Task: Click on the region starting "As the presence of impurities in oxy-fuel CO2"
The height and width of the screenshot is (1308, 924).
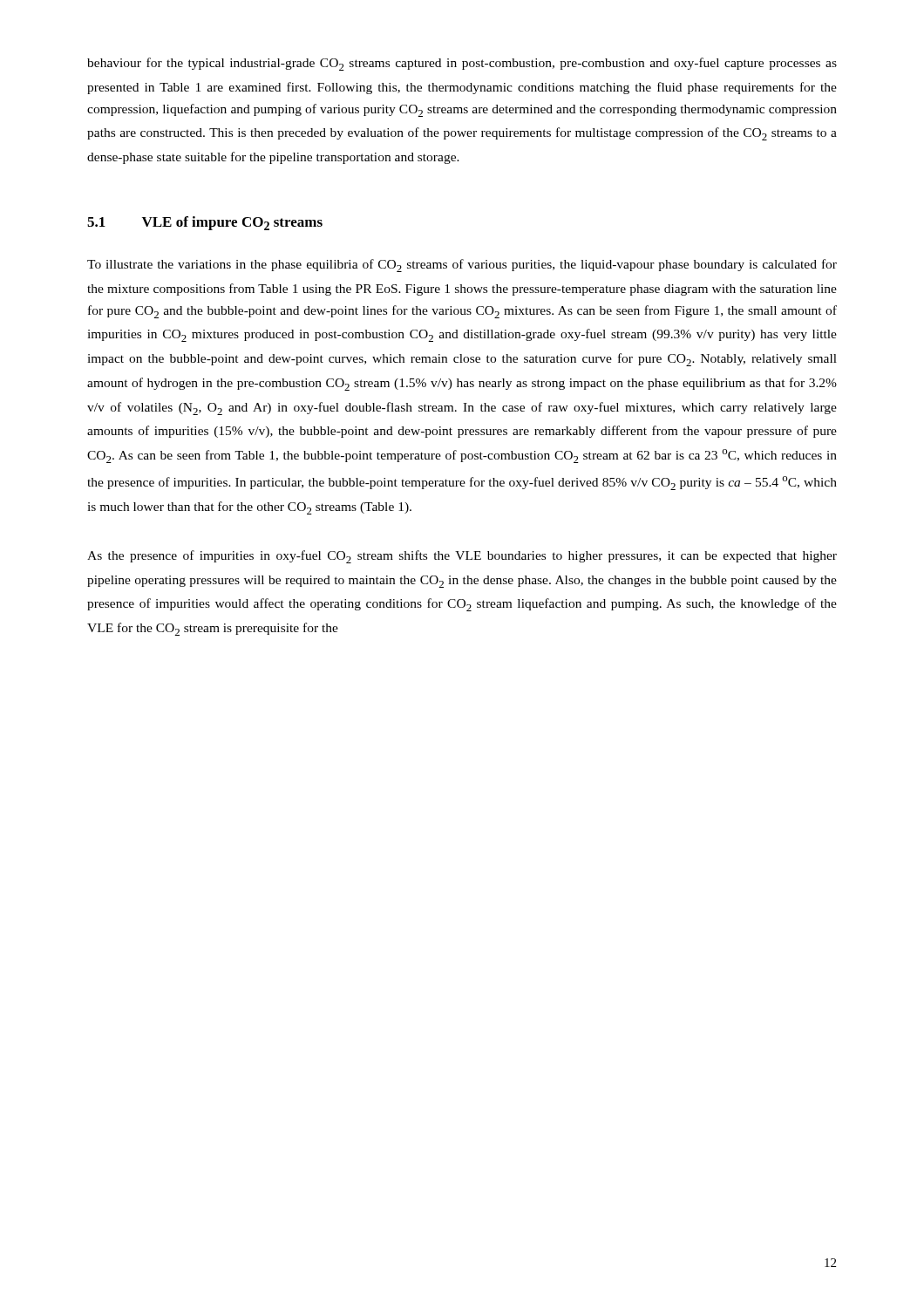Action: [x=462, y=593]
